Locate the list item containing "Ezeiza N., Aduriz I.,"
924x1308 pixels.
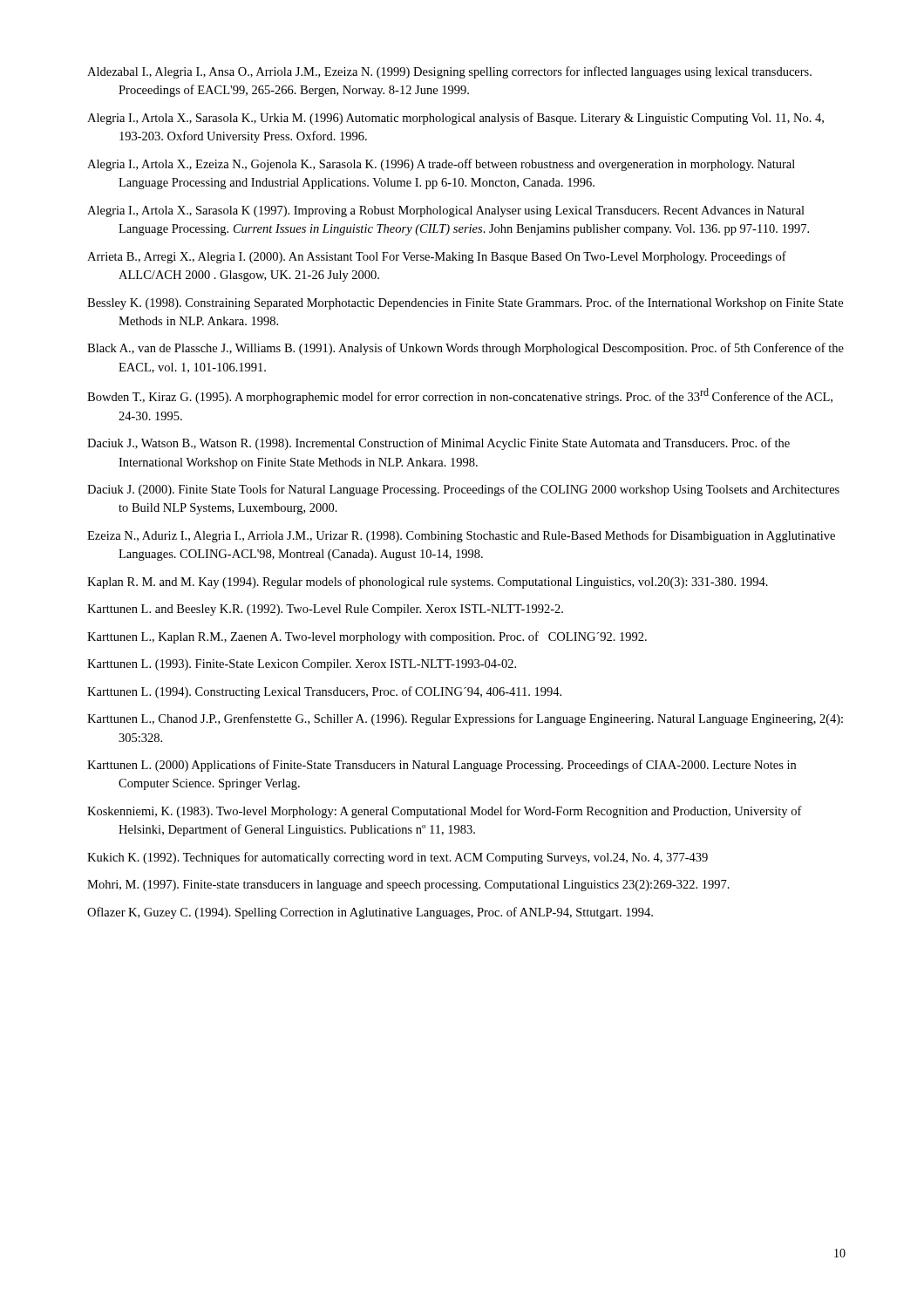[x=461, y=545]
